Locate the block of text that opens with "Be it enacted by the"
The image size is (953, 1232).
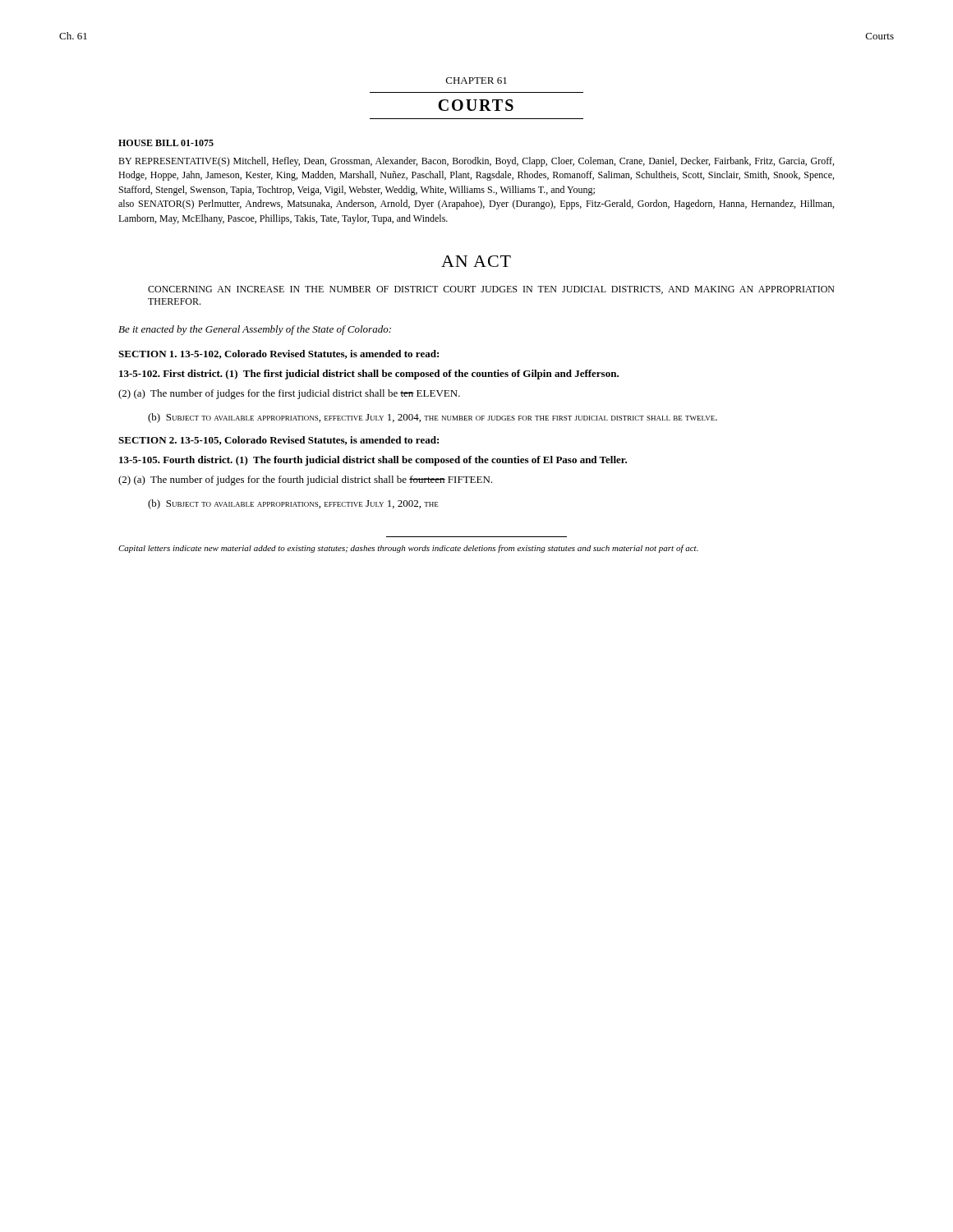click(x=255, y=329)
